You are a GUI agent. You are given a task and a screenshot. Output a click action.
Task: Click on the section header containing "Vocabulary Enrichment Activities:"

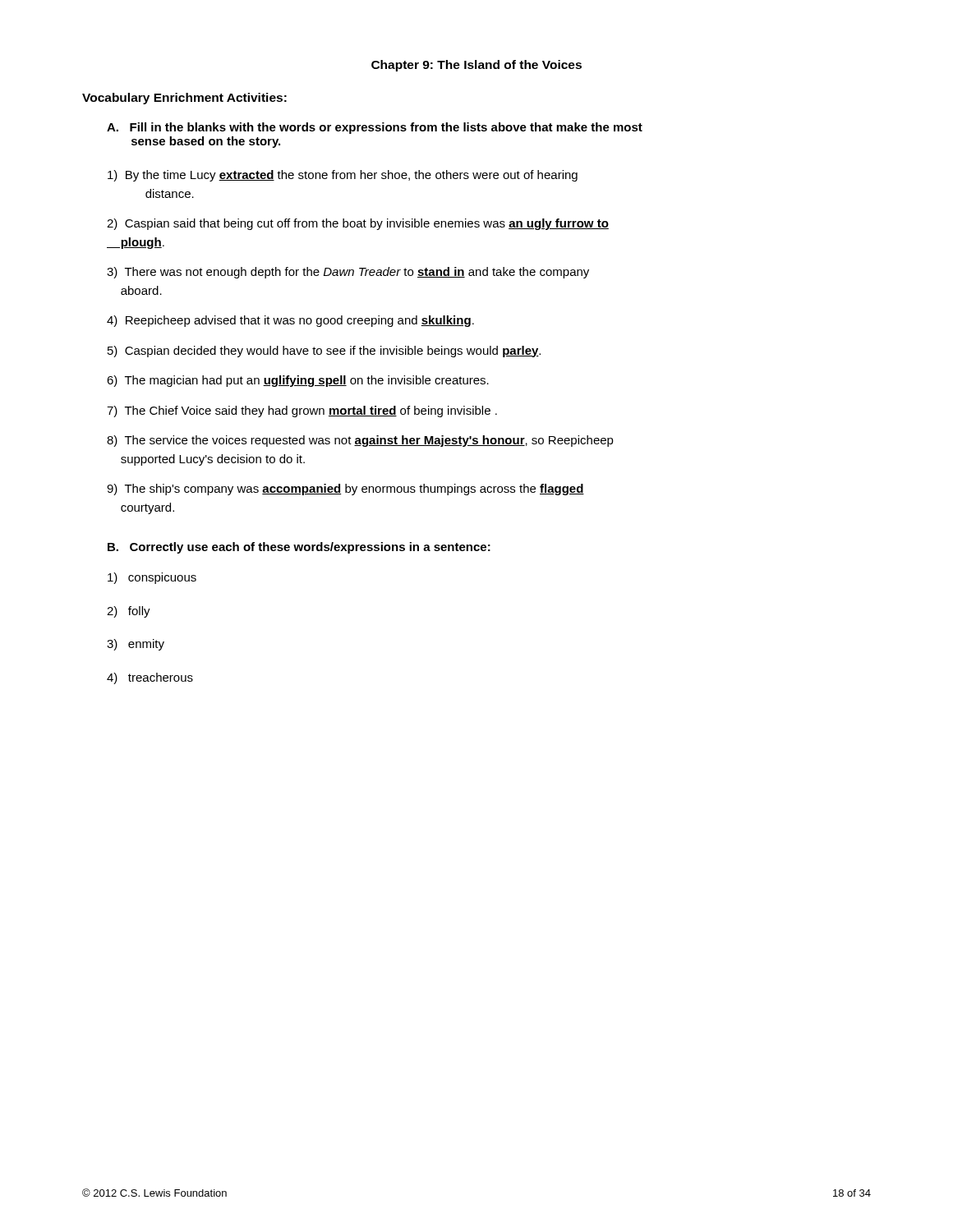pos(185,97)
